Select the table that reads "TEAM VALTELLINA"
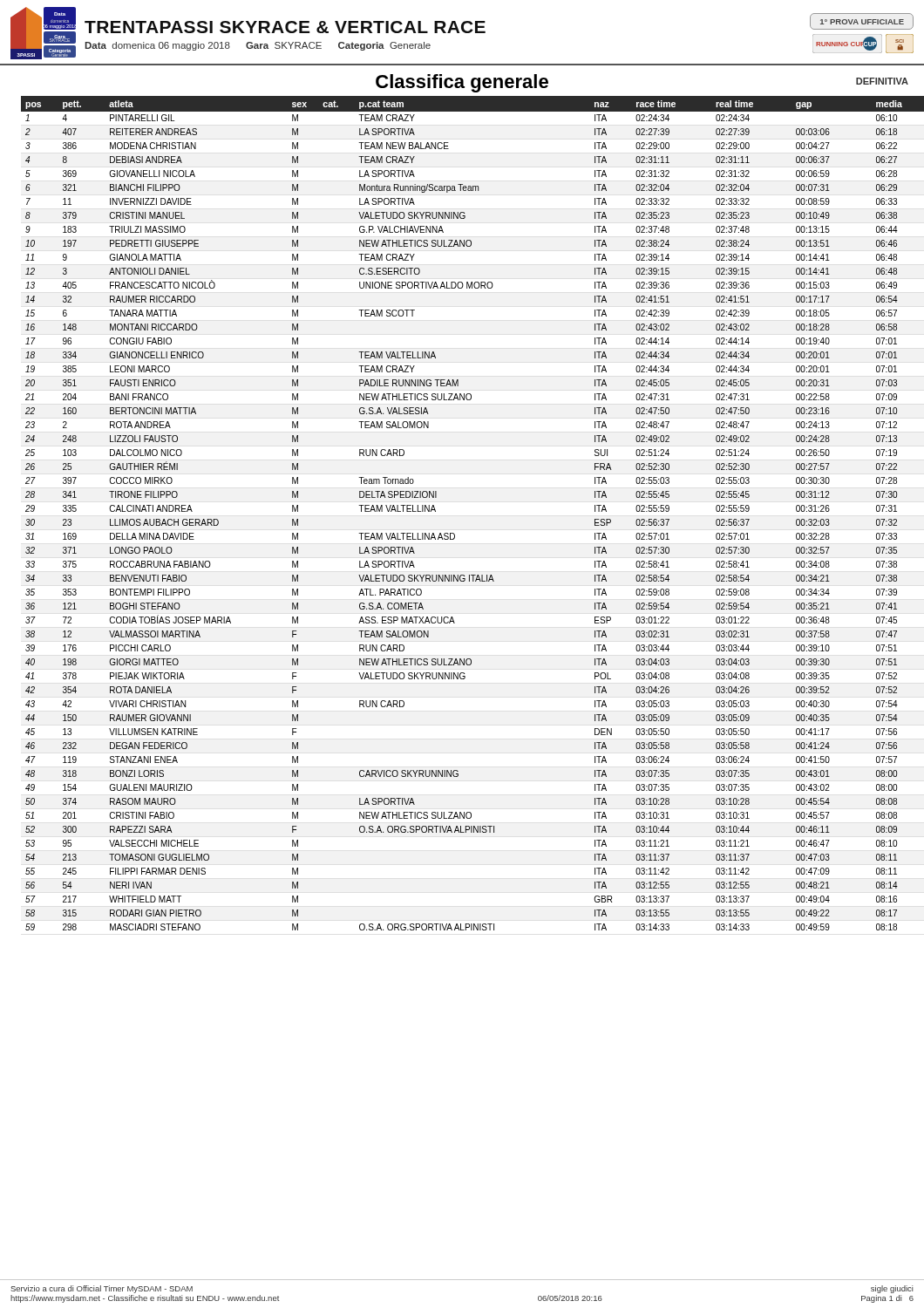This screenshot has width=924, height=1308. pyautogui.click(x=462, y=515)
